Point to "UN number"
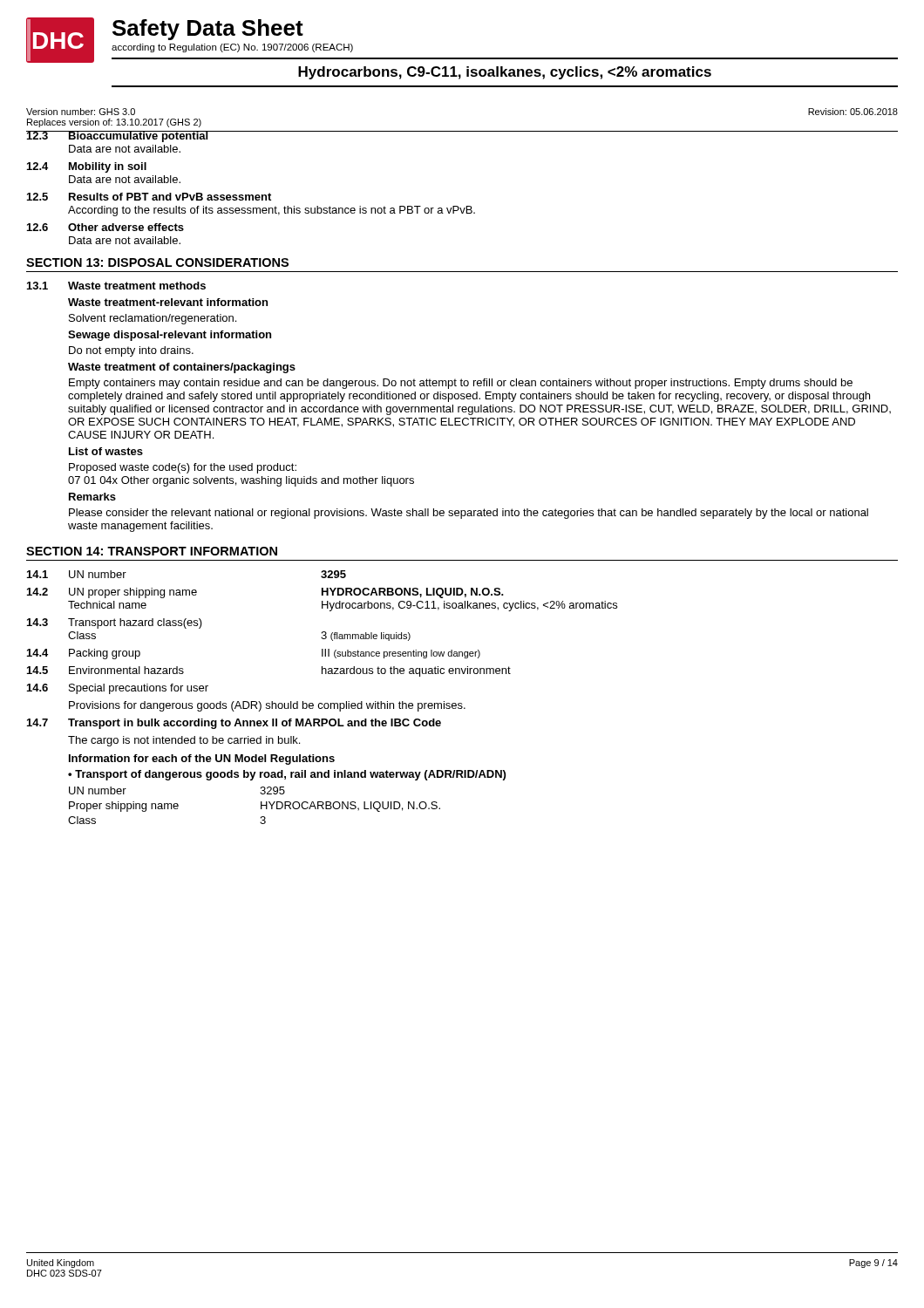 (97, 790)
